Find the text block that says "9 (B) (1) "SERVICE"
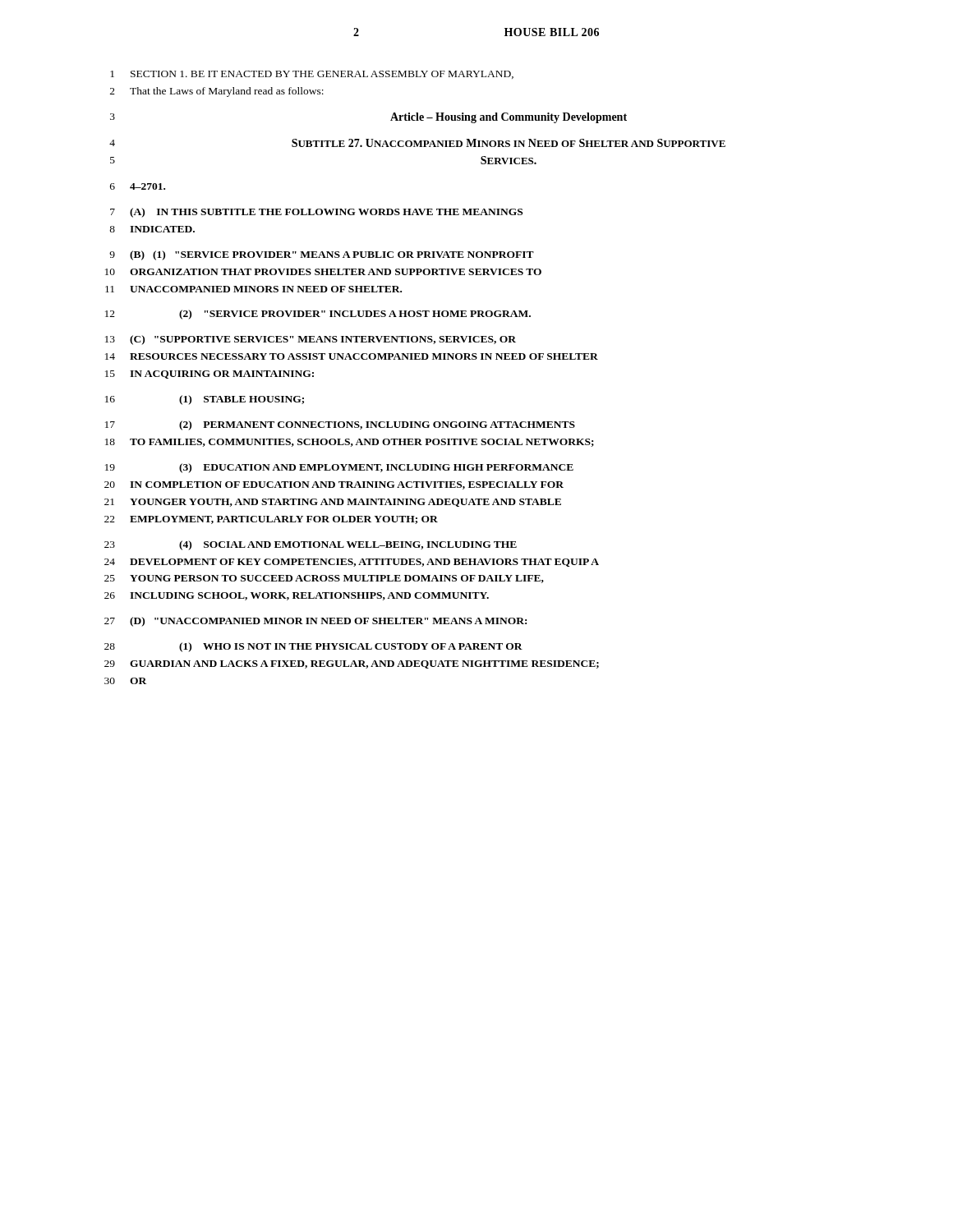Screen dimensions: 1232x953 (493, 272)
